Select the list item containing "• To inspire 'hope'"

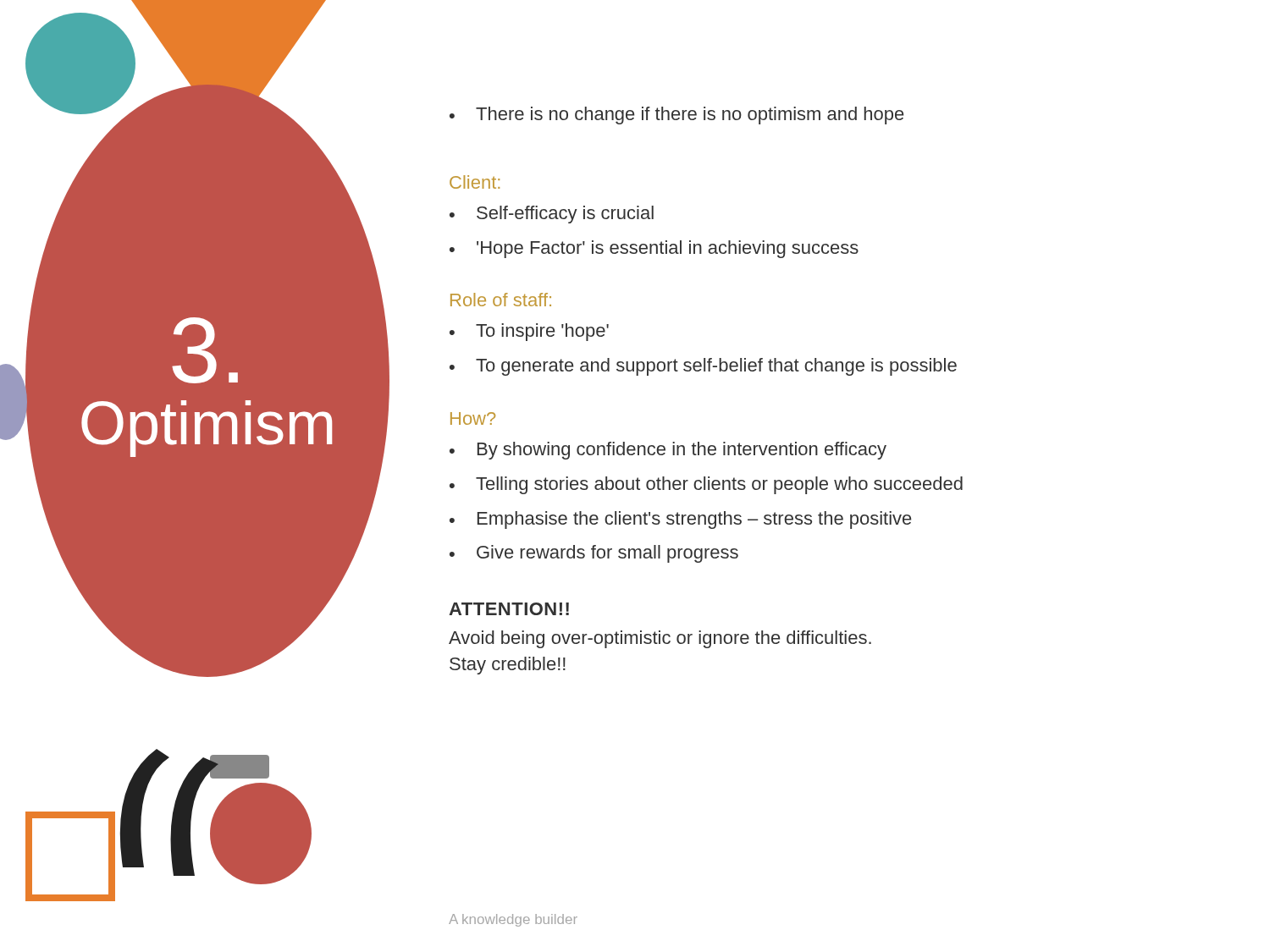click(529, 332)
